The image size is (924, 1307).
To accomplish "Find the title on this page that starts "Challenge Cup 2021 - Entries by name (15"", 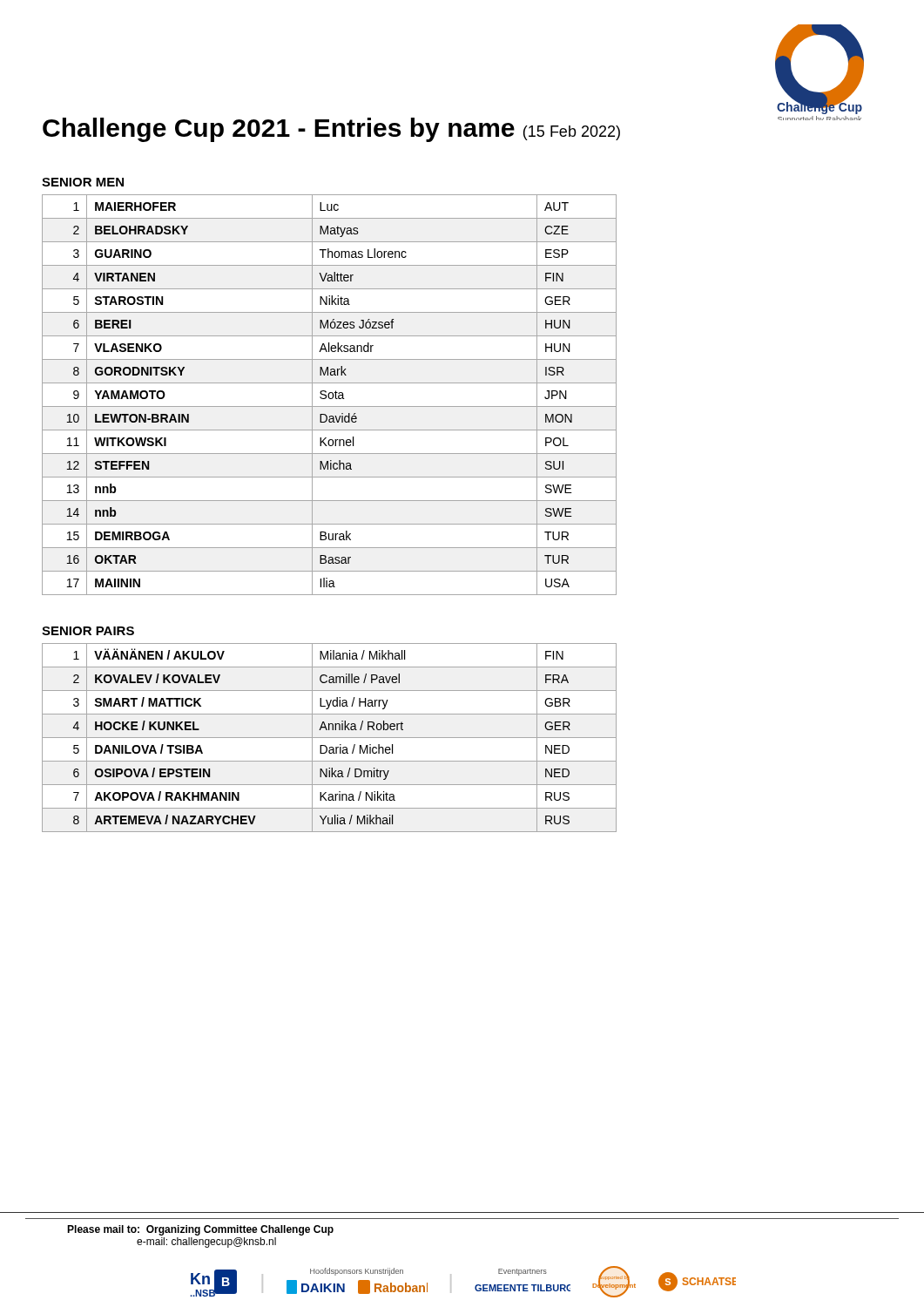I will [462, 128].
